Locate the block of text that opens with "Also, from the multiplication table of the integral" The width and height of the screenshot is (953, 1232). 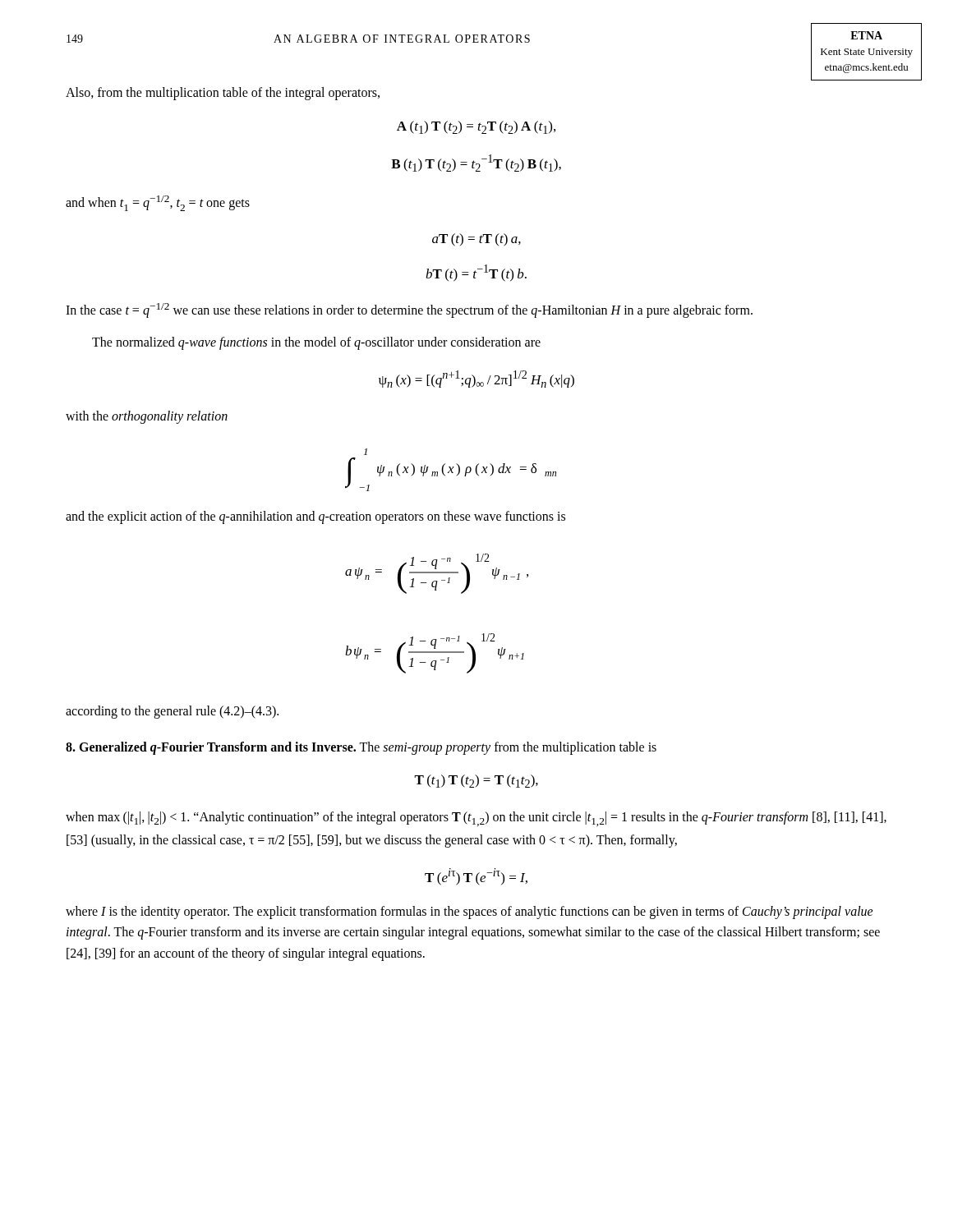tap(223, 92)
